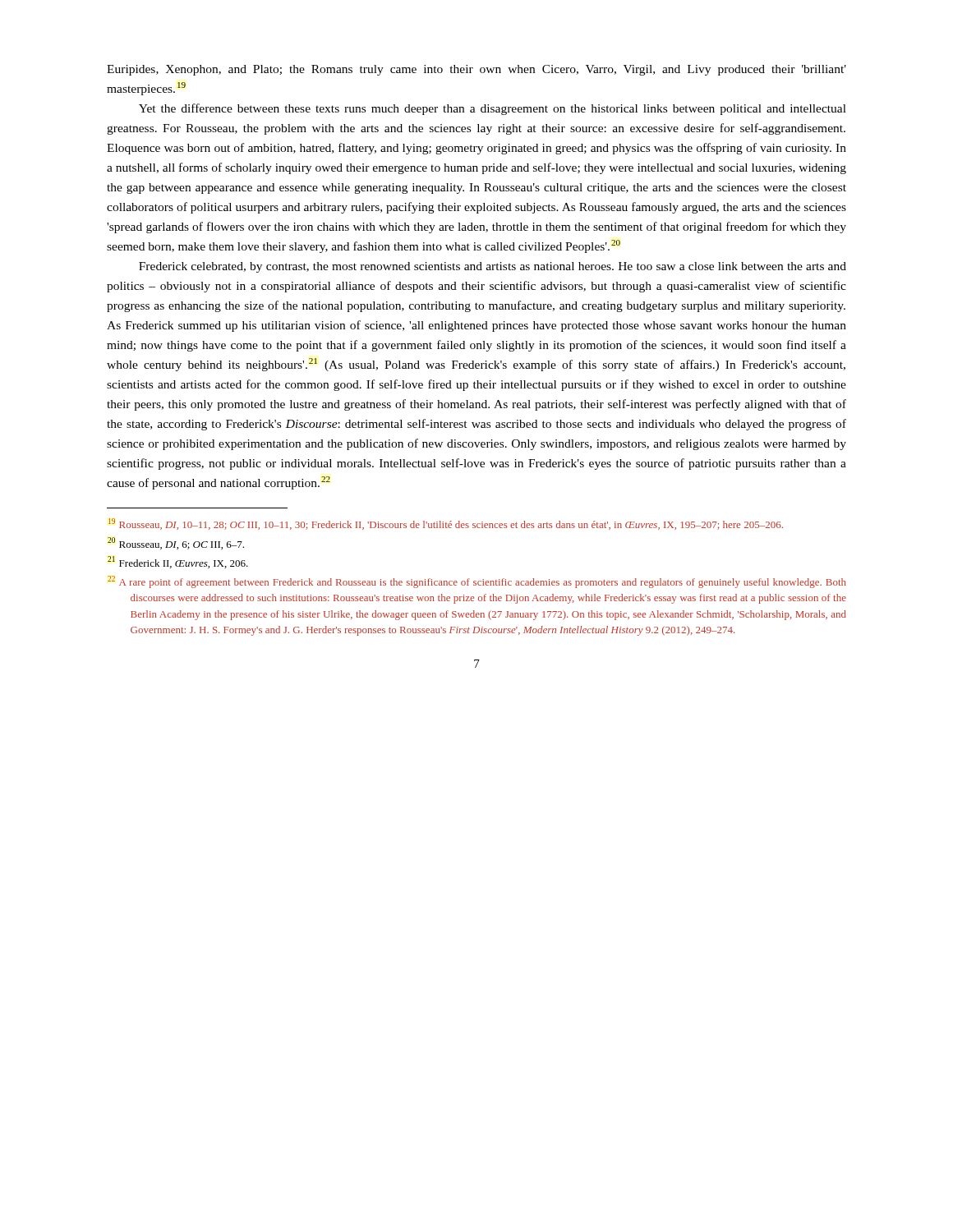Select the footnote with the text "19 Rousseau, DI, 10–11, 28; OC III,"
Image resolution: width=953 pixels, height=1232 pixels.
476,577
